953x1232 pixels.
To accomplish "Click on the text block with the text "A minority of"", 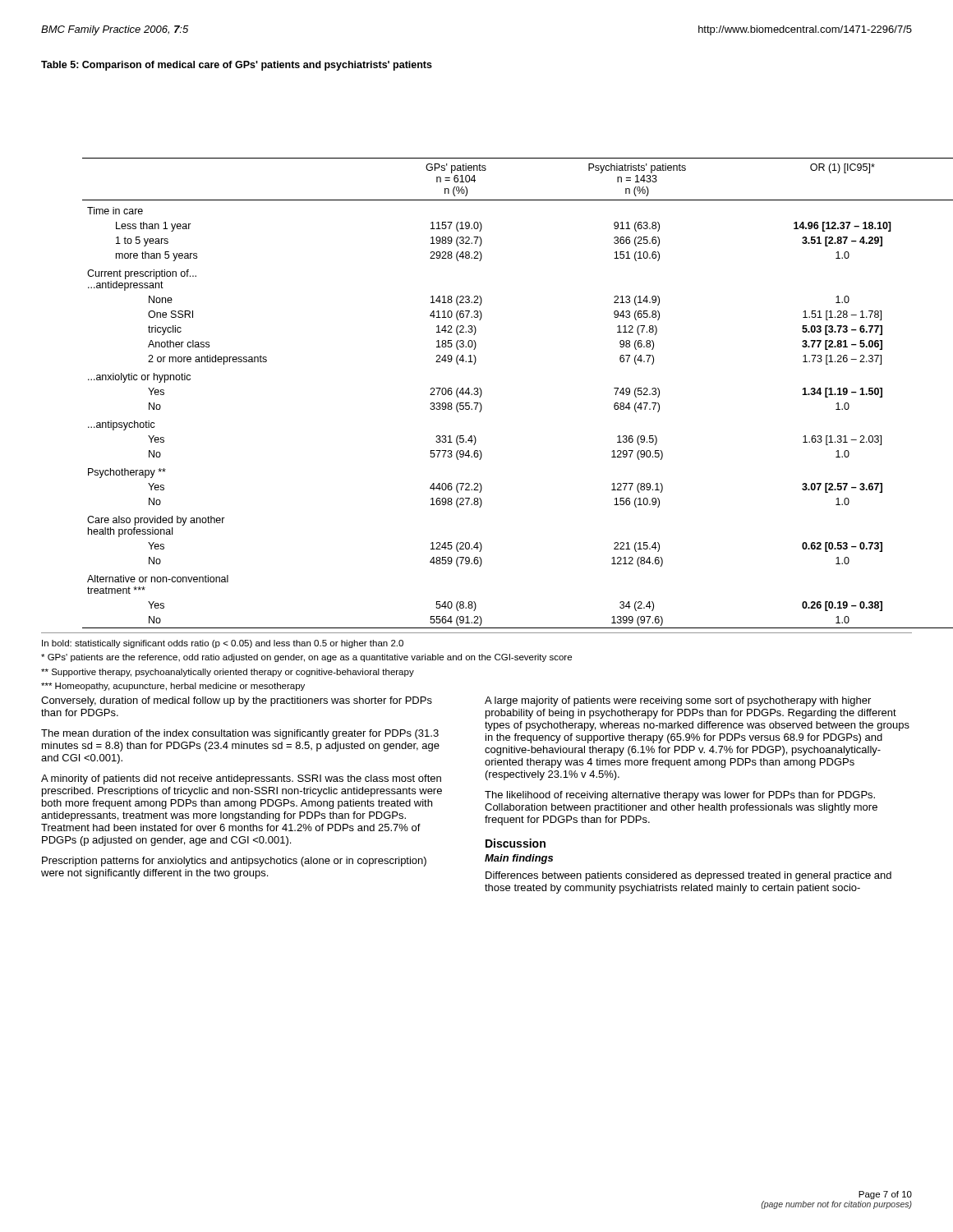I will pos(242,809).
